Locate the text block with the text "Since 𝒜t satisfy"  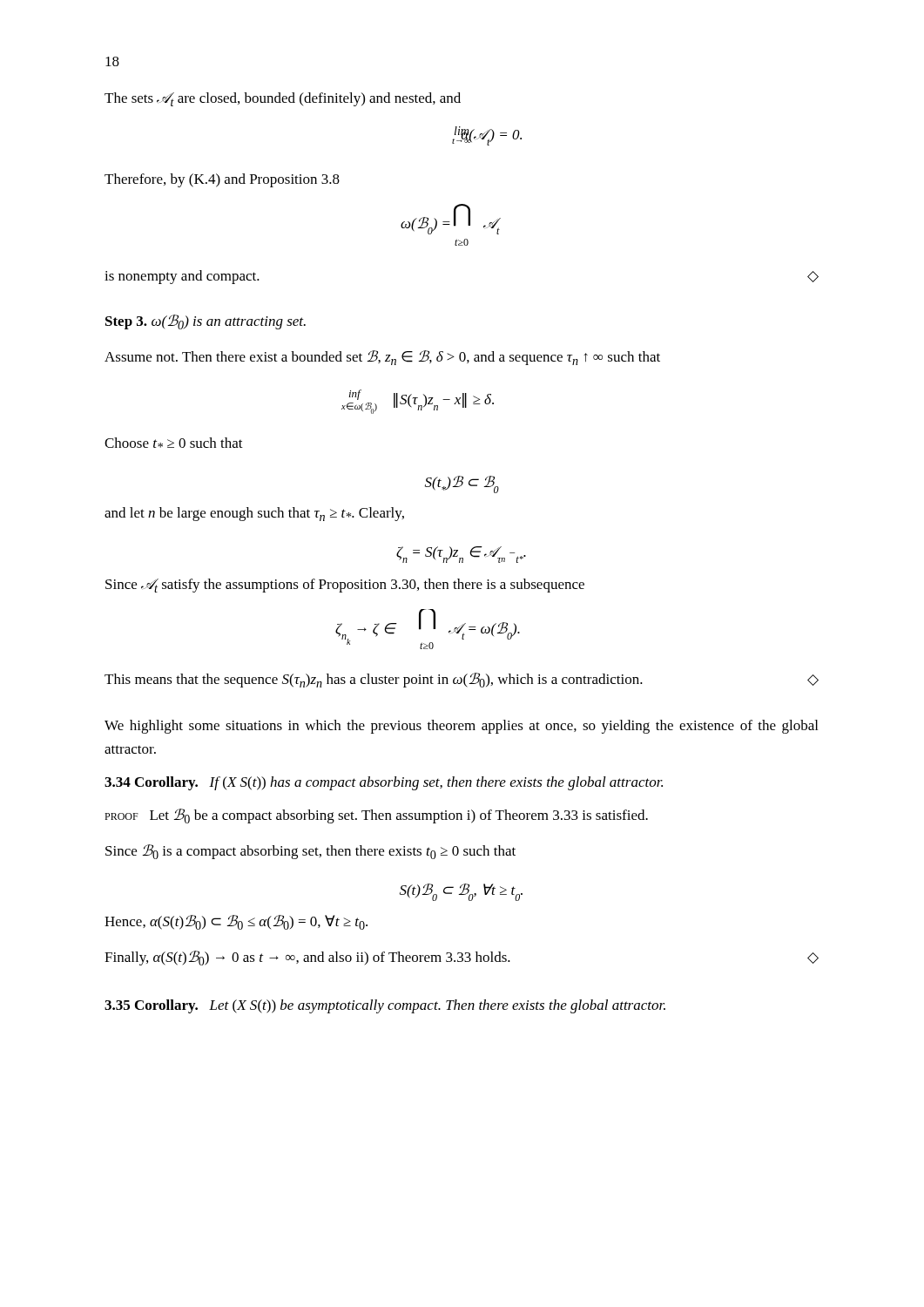[462, 586]
